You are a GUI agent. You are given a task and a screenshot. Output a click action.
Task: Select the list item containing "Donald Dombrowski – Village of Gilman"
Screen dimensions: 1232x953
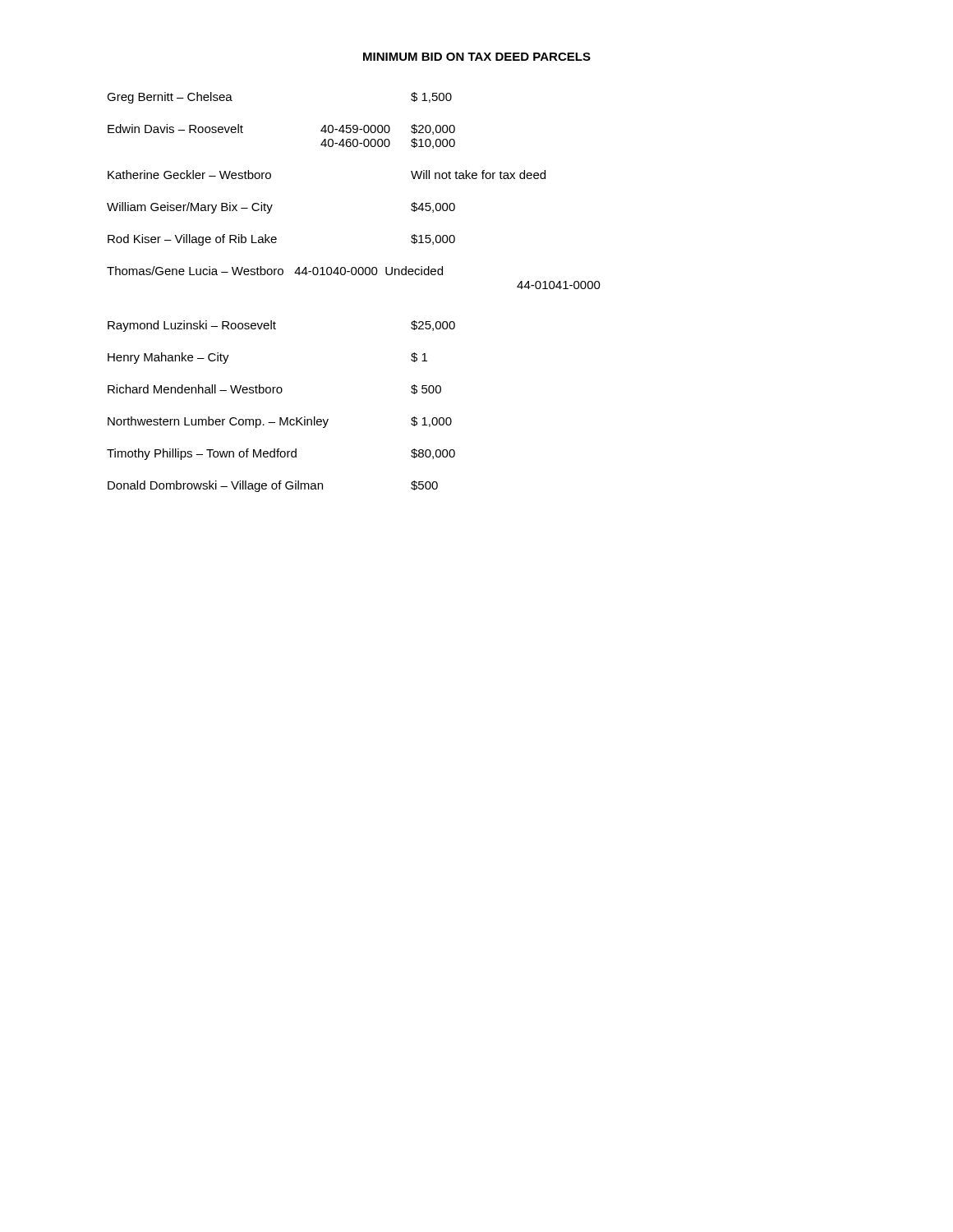coord(273,486)
